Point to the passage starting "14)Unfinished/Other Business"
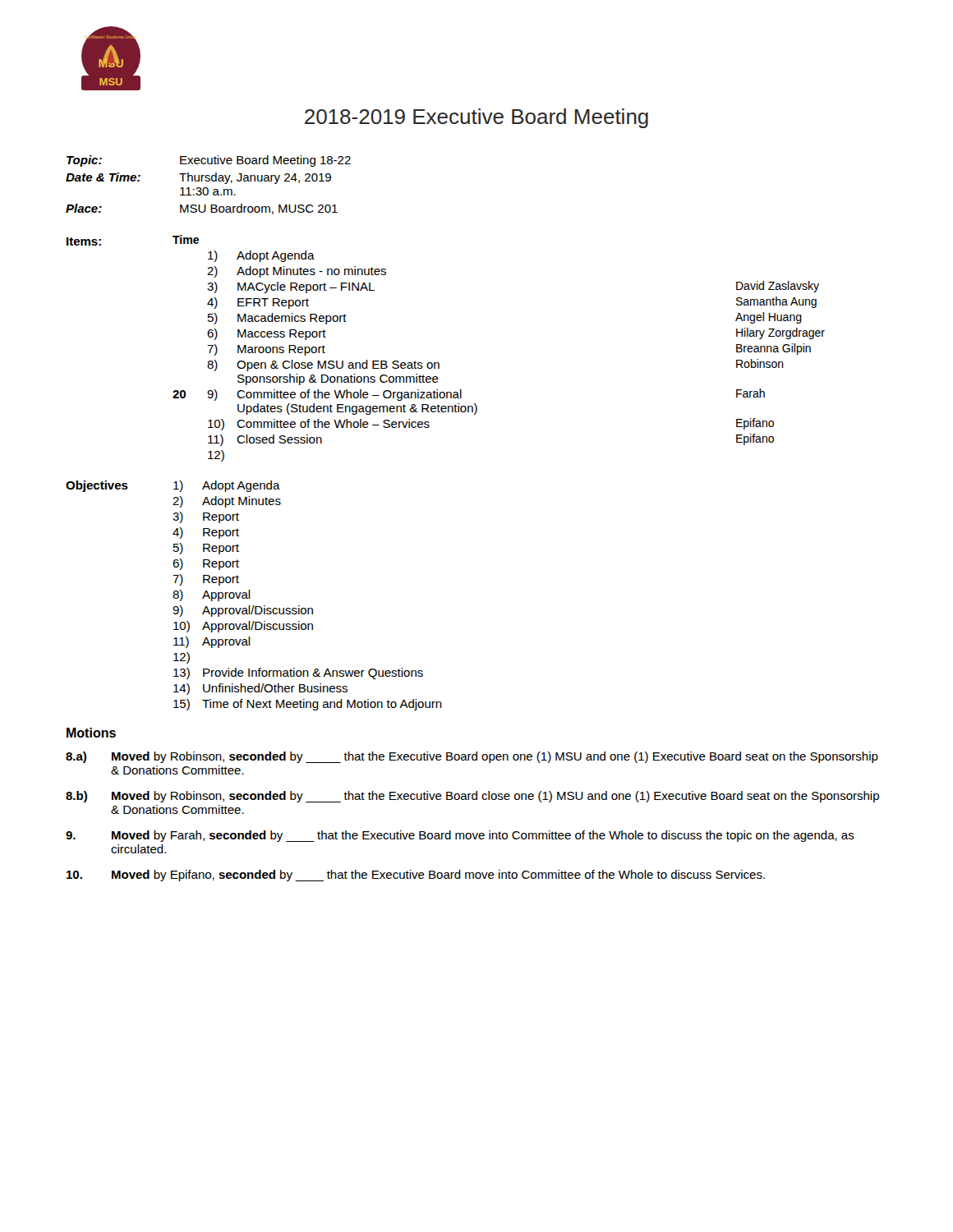The width and height of the screenshot is (953, 1232). (260, 688)
